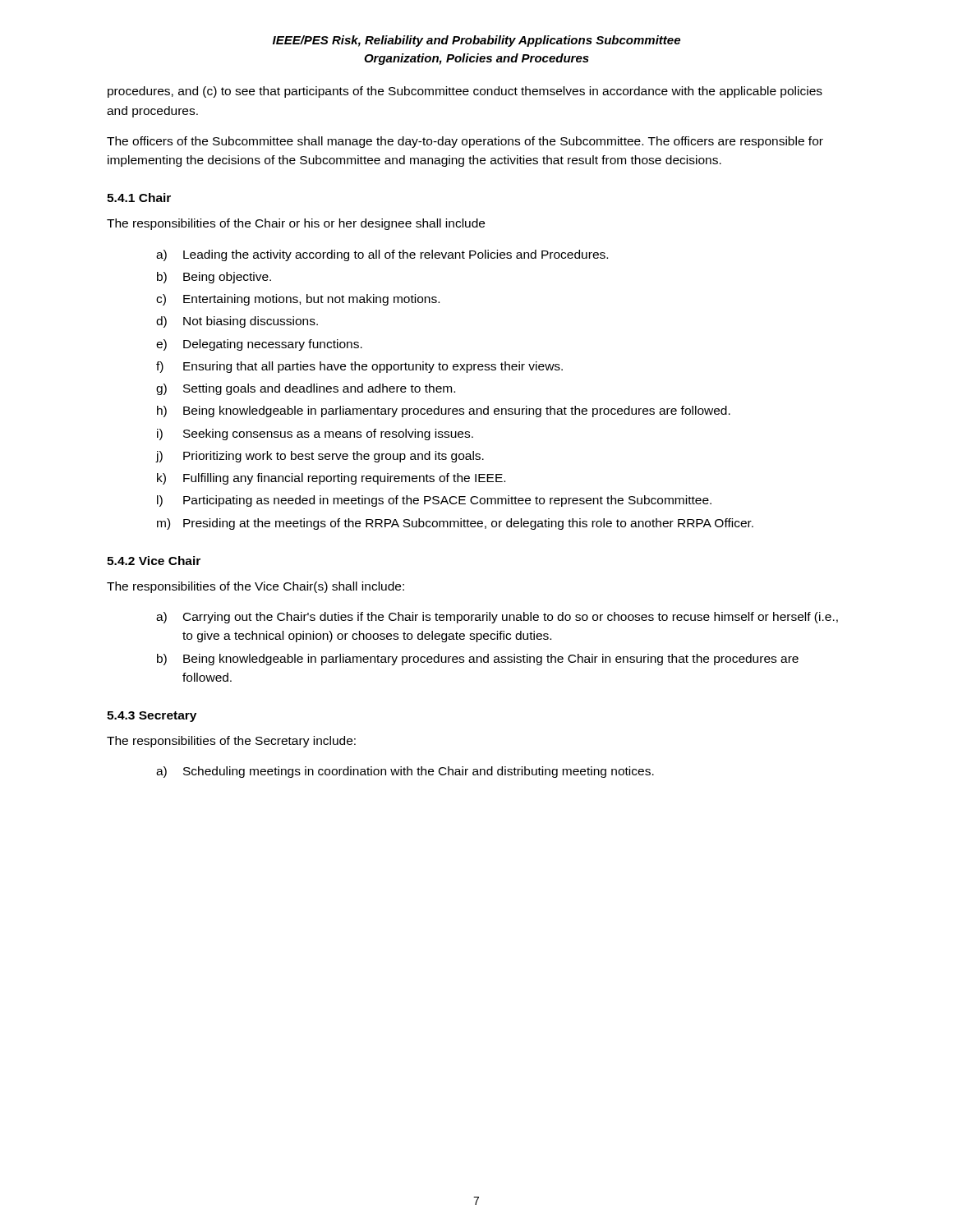Locate the block of text that opens with "b) Being knowledgeable in parliamentary procedures and assisting"
The width and height of the screenshot is (953, 1232).
coord(501,668)
